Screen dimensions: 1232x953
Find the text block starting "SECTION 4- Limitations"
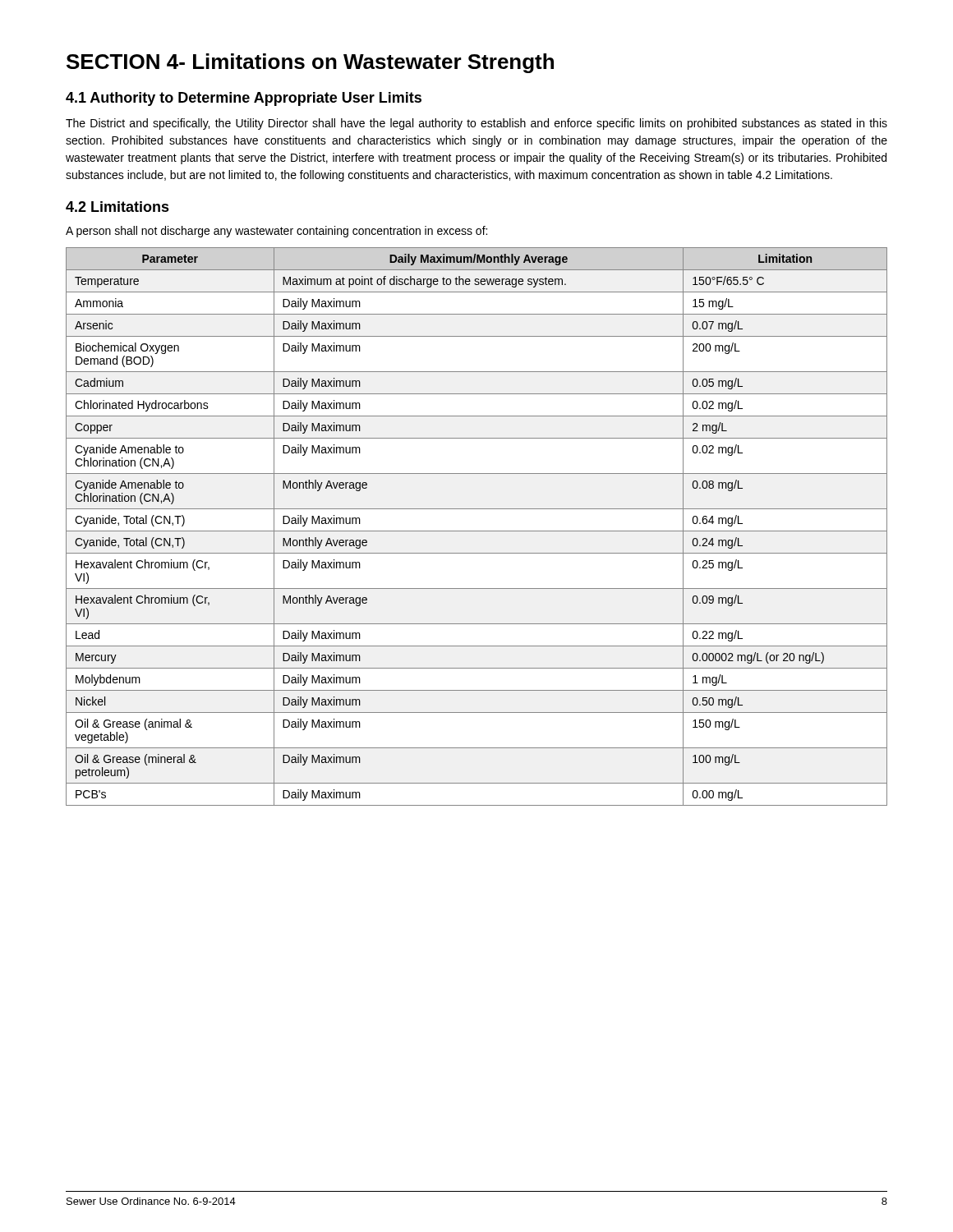[310, 62]
